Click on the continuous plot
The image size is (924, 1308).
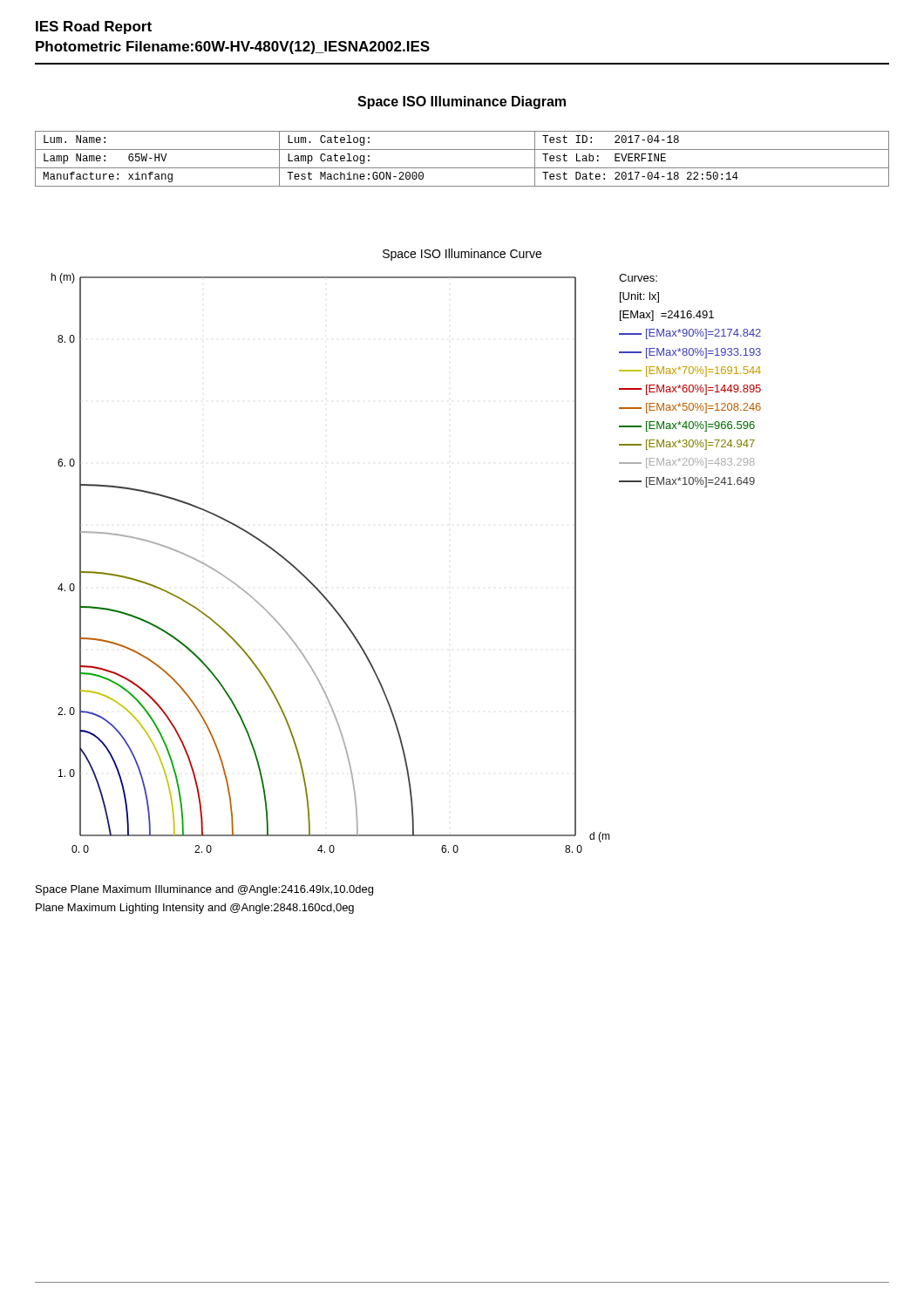tap(323, 569)
